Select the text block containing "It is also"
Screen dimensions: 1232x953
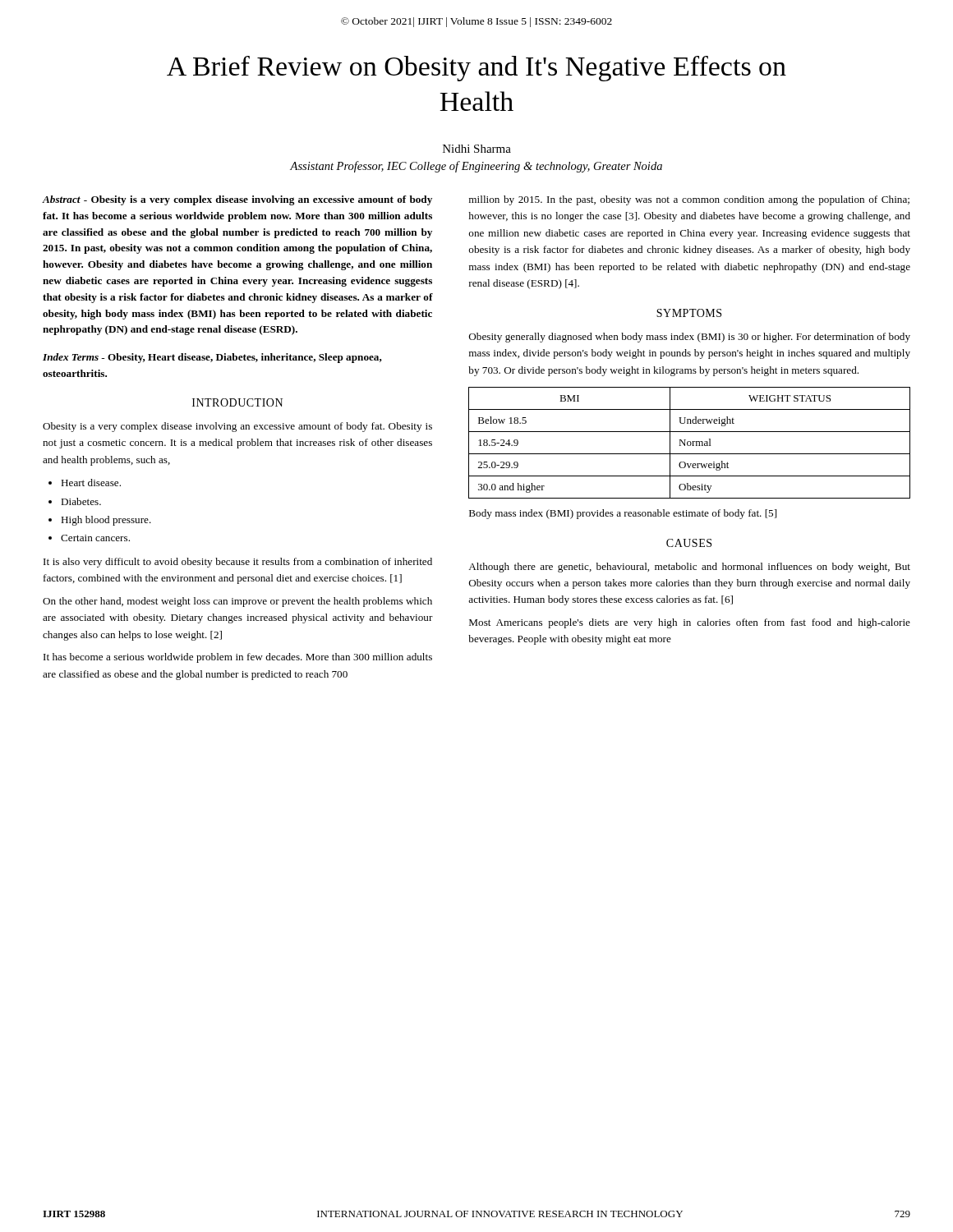click(238, 570)
